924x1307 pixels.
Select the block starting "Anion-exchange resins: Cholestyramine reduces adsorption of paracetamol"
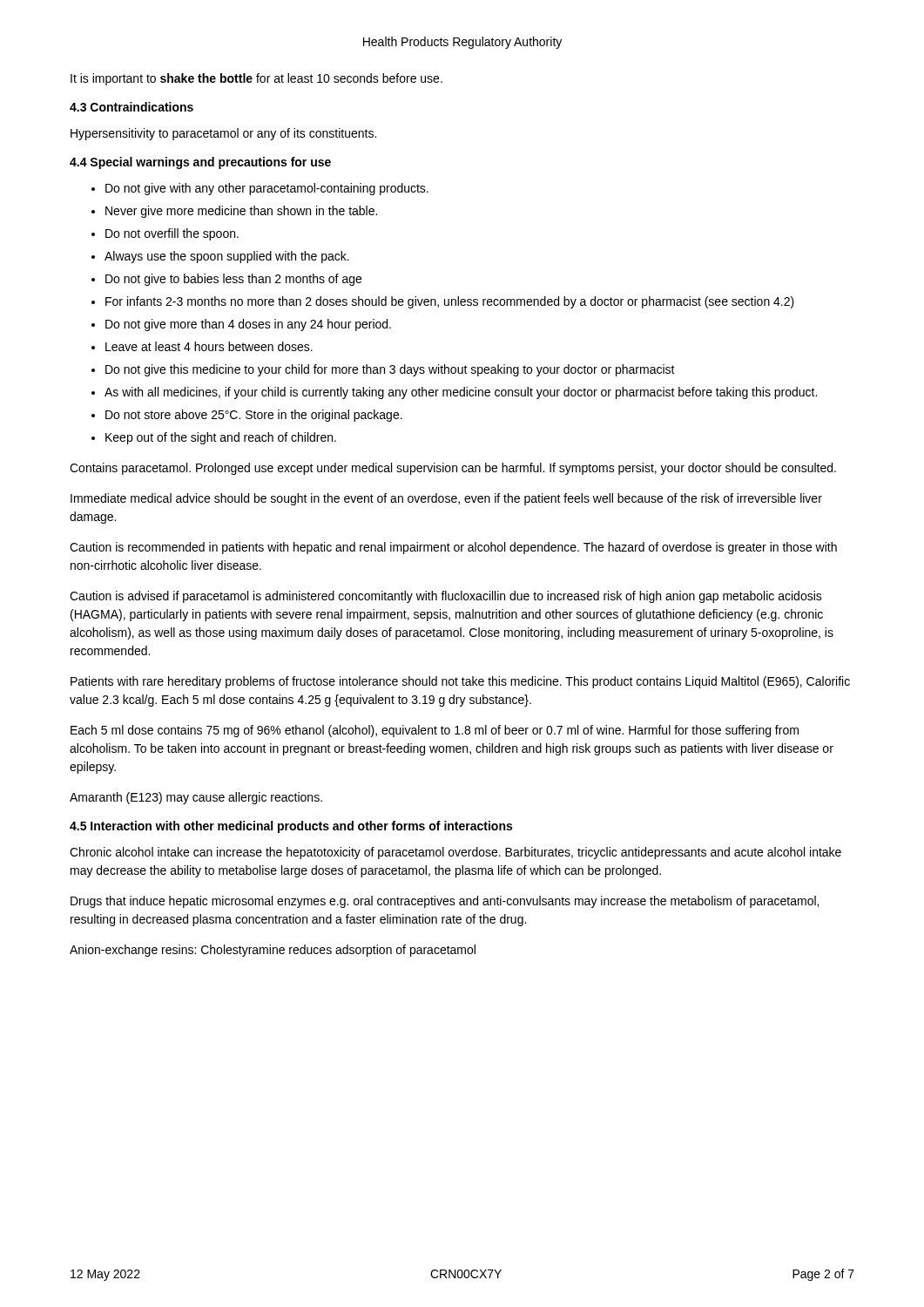click(273, 950)
